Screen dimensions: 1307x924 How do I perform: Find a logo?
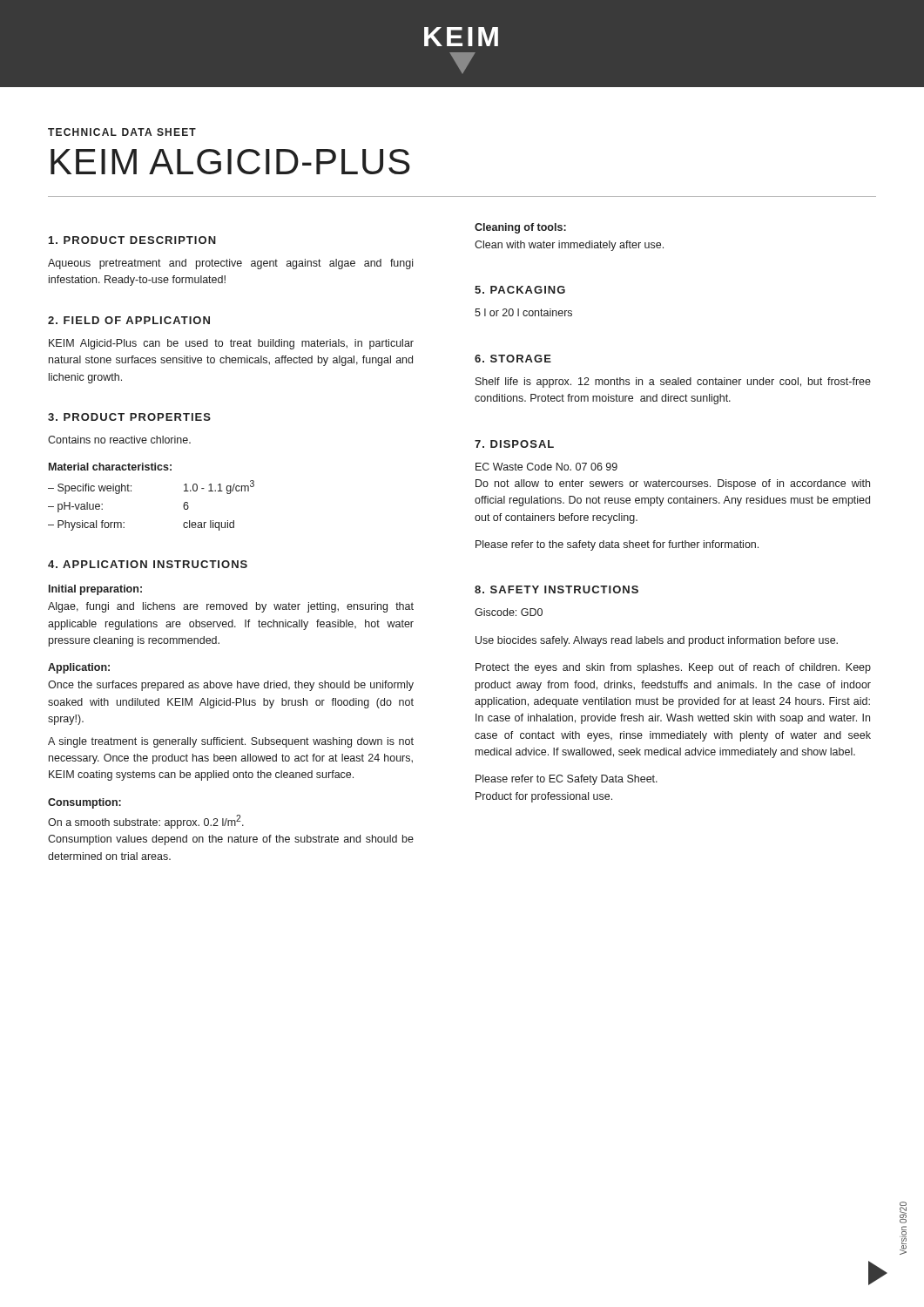[462, 44]
